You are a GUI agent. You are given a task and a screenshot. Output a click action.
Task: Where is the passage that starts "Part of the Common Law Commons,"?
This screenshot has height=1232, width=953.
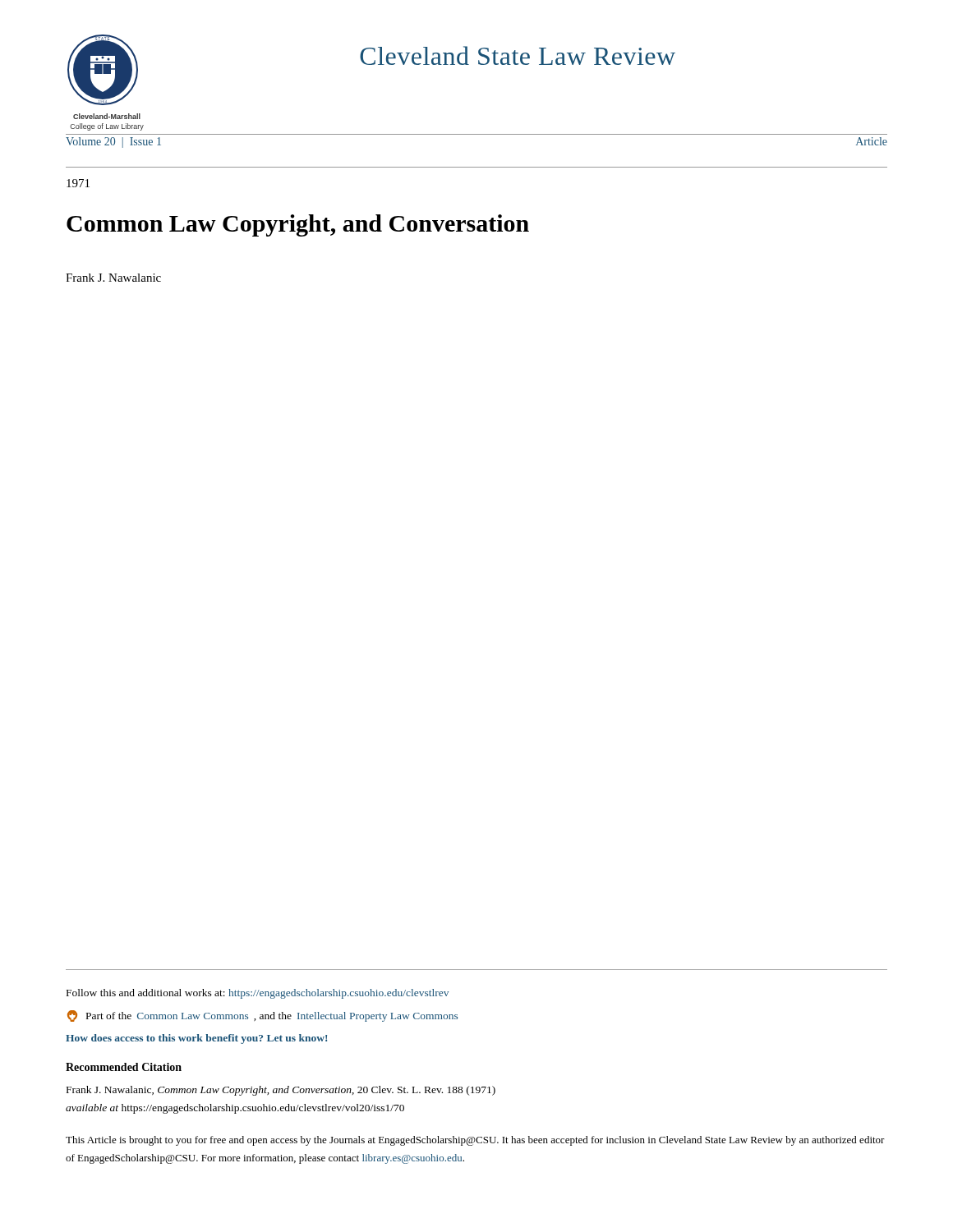coord(262,1016)
